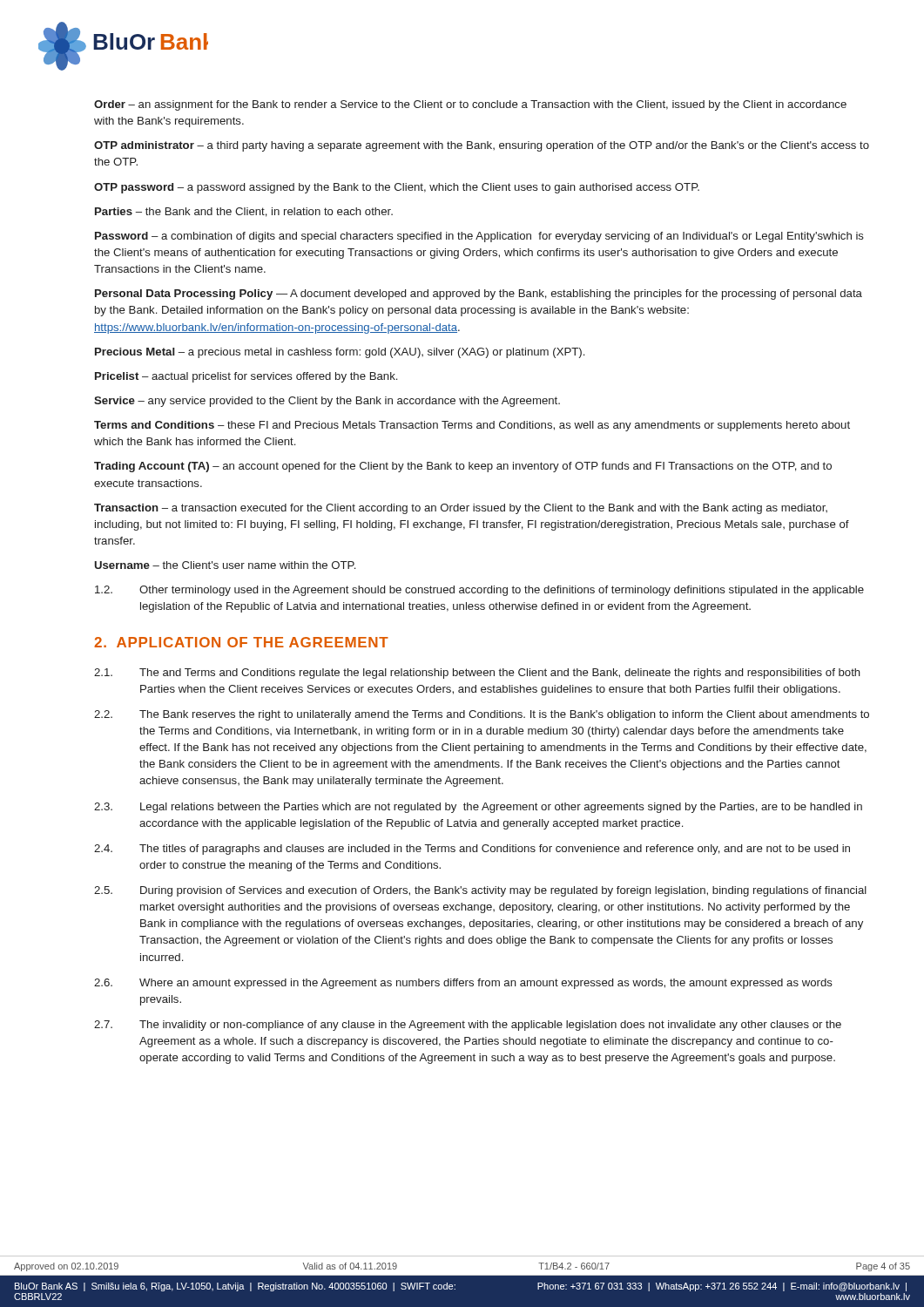Click on the element starting "Precious Metal – a precious metal in cashless"
The image size is (924, 1307).
pyautogui.click(x=482, y=351)
